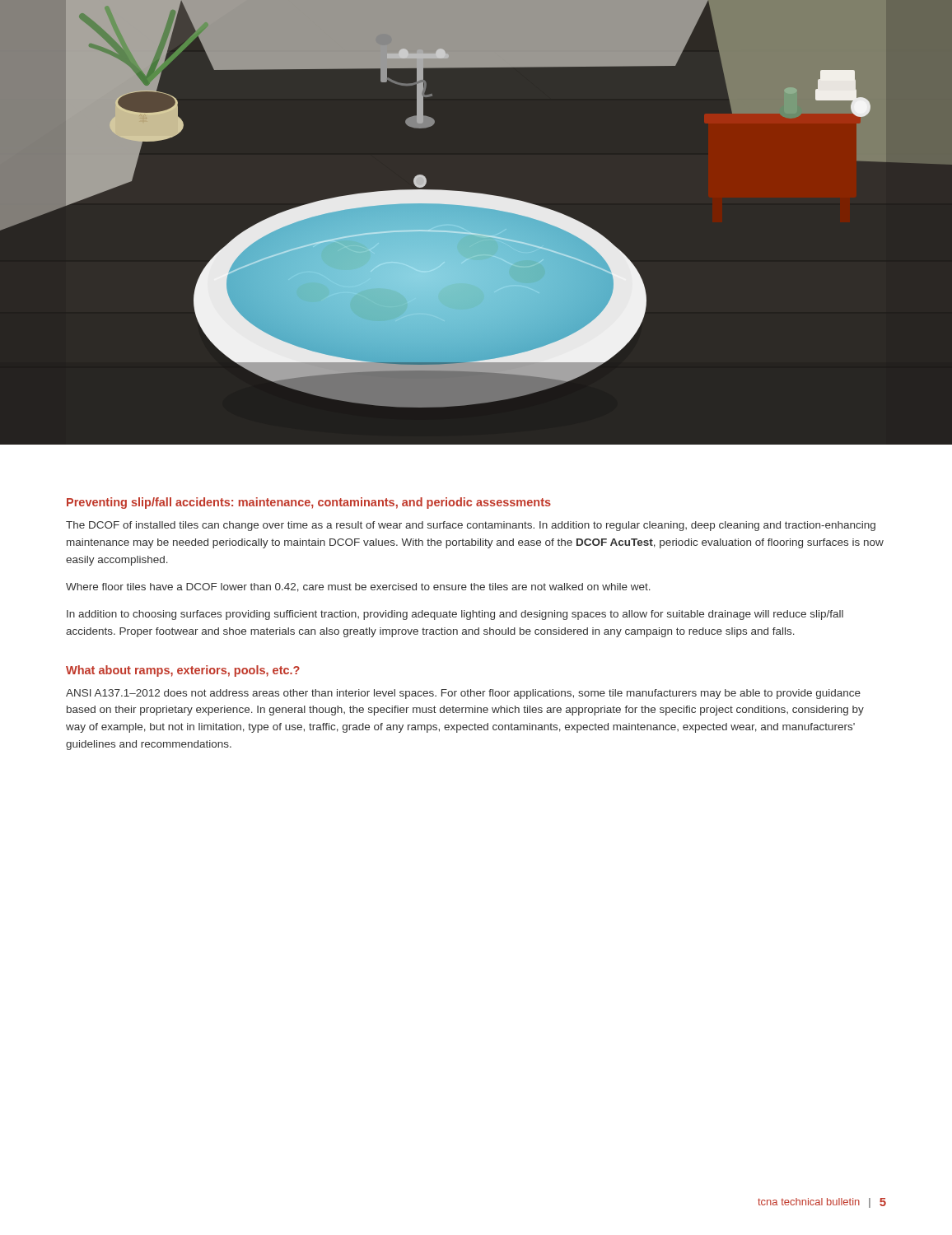Viewport: 952px width, 1235px height.
Task: Locate the text block starting "Preventing slip/fall accidents: maintenance, contaminants, and"
Action: pyautogui.click(x=308, y=502)
